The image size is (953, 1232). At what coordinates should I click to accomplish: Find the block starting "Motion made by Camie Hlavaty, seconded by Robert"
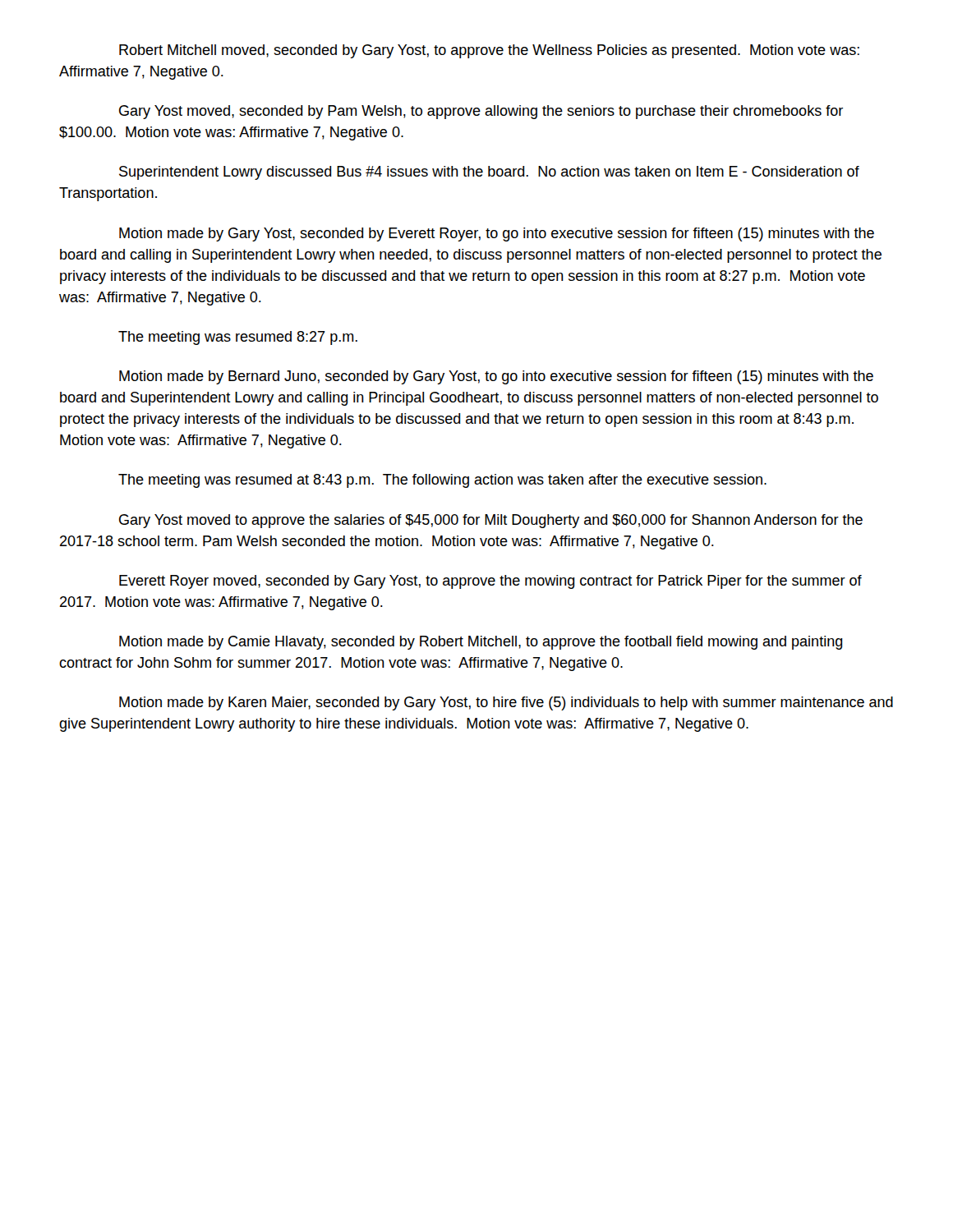pyautogui.click(x=451, y=652)
